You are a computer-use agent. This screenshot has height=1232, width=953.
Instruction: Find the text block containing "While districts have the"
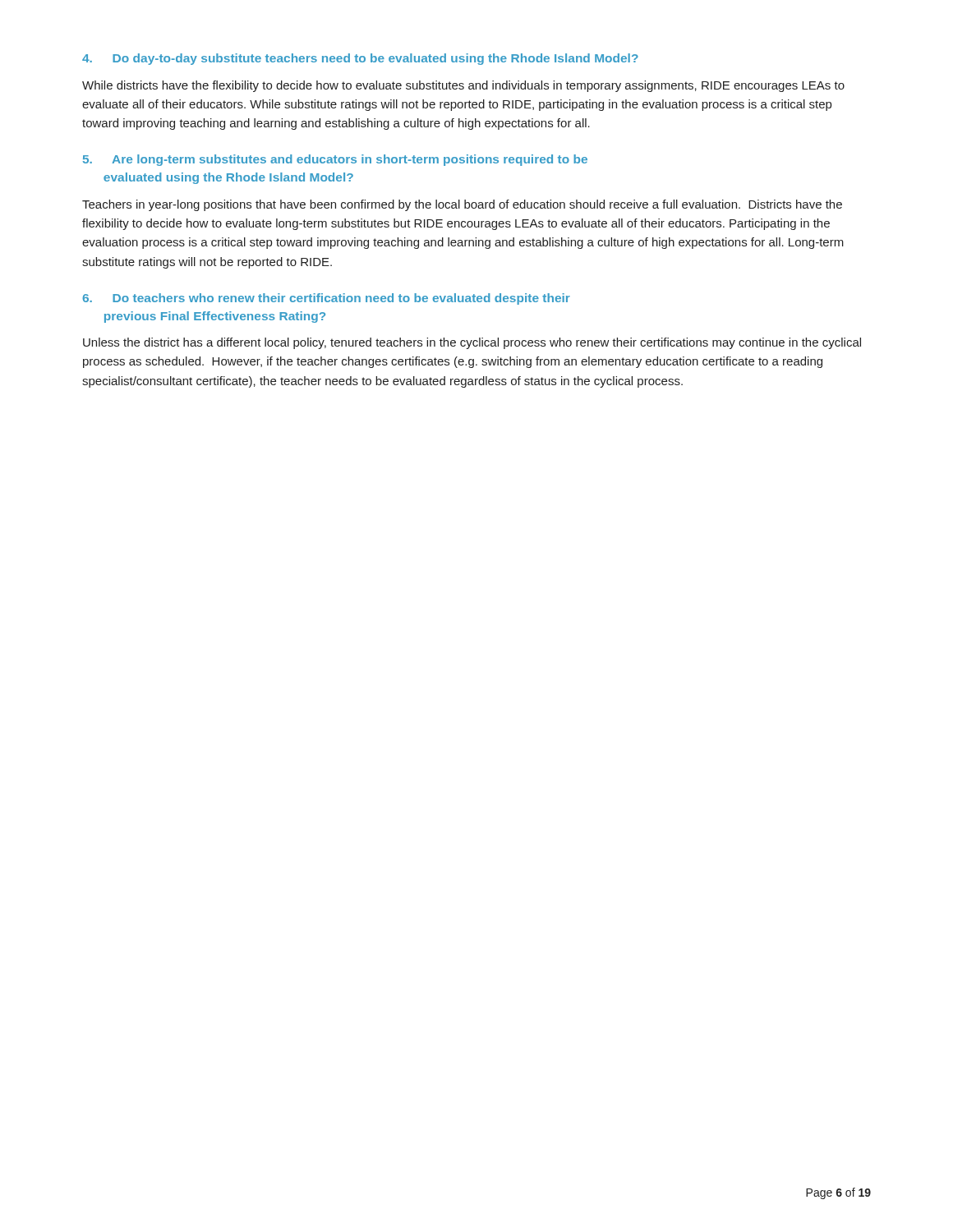463,104
